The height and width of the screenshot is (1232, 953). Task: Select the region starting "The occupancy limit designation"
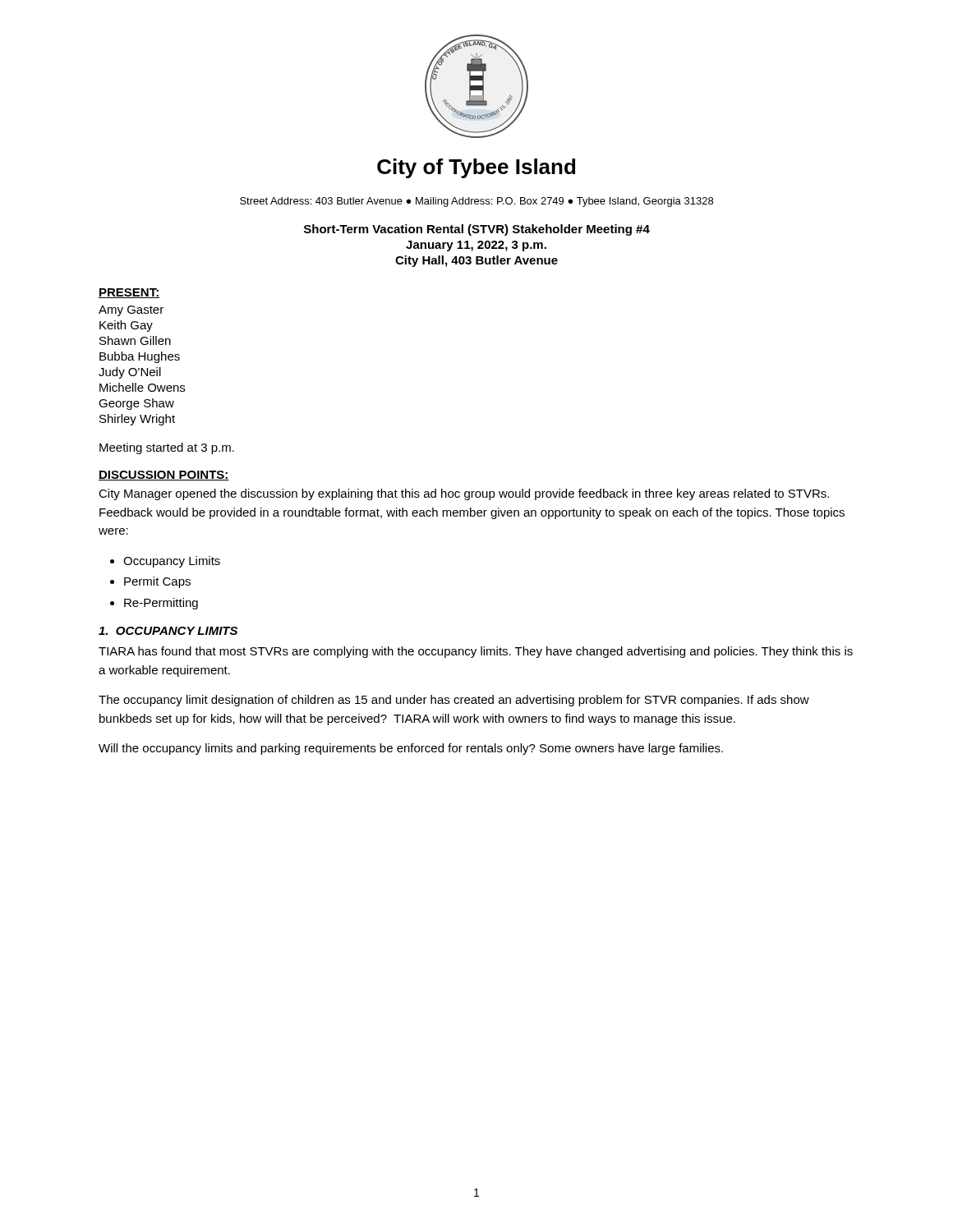point(476,709)
